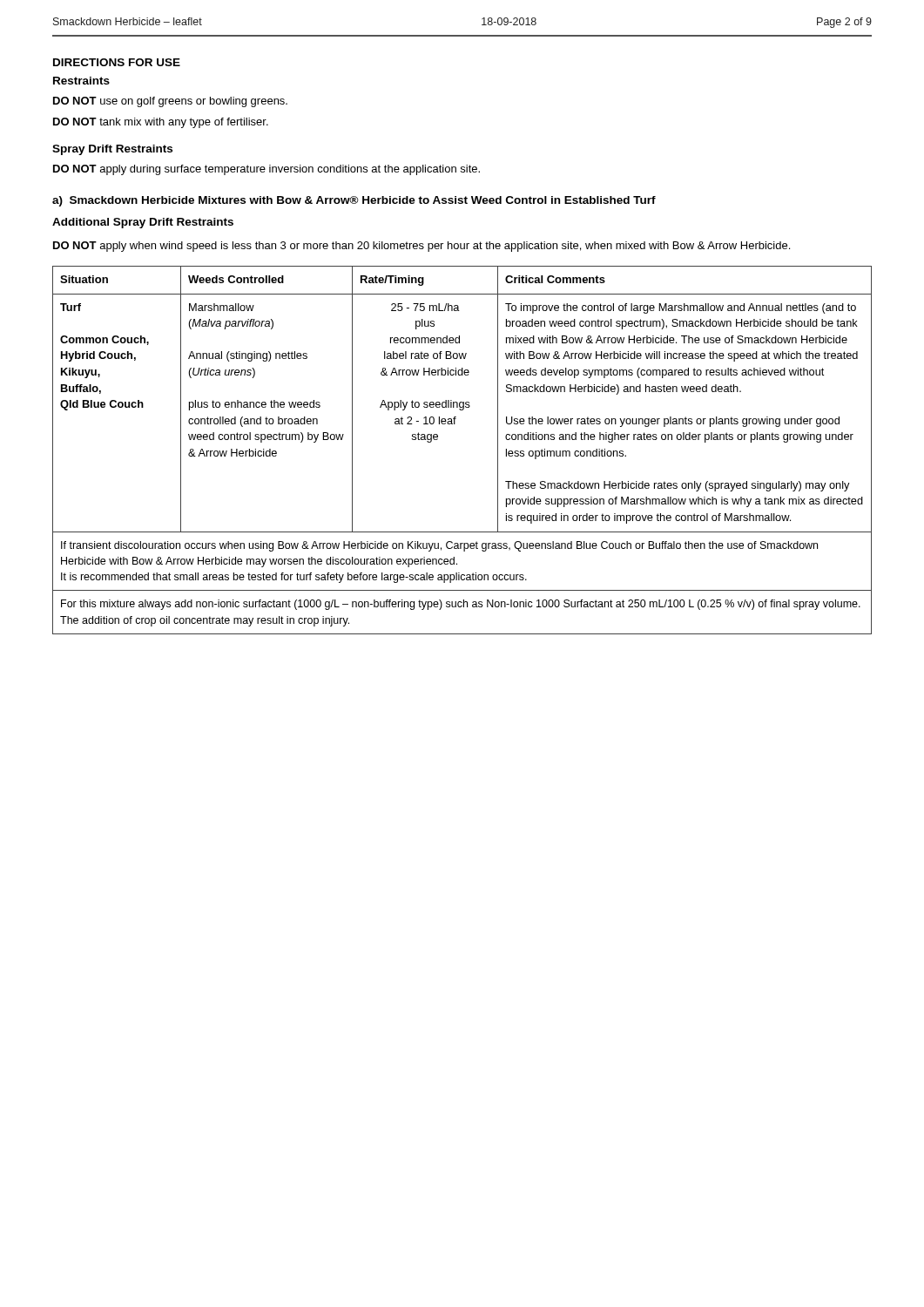Screen dimensions: 1307x924
Task: Find the list item that says "DO NOT use on"
Action: (170, 101)
